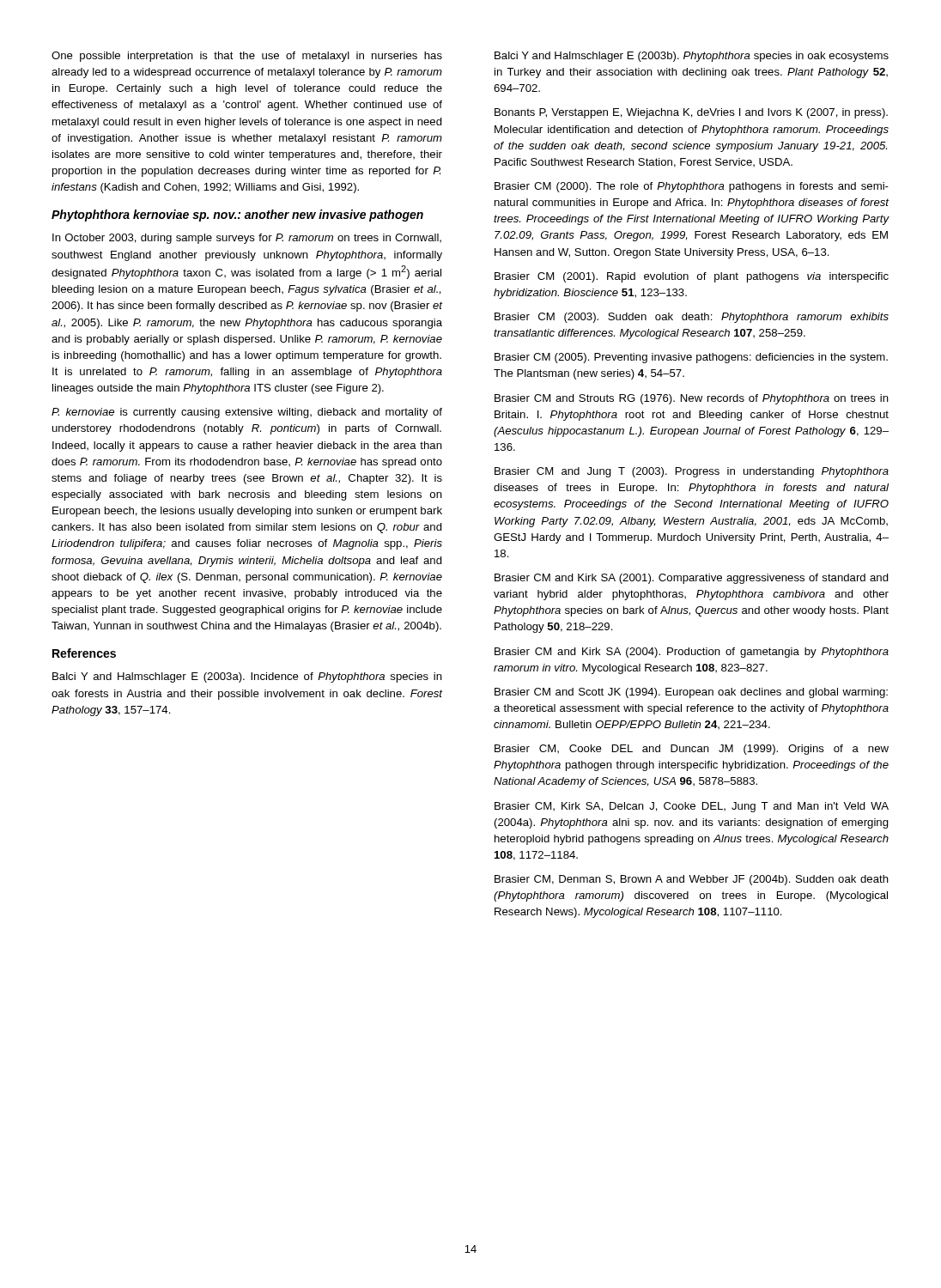Point to the block beginning "Brasier CM and Strouts RG (1976). New records"
Viewport: 941px width, 1288px height.
pyautogui.click(x=691, y=422)
